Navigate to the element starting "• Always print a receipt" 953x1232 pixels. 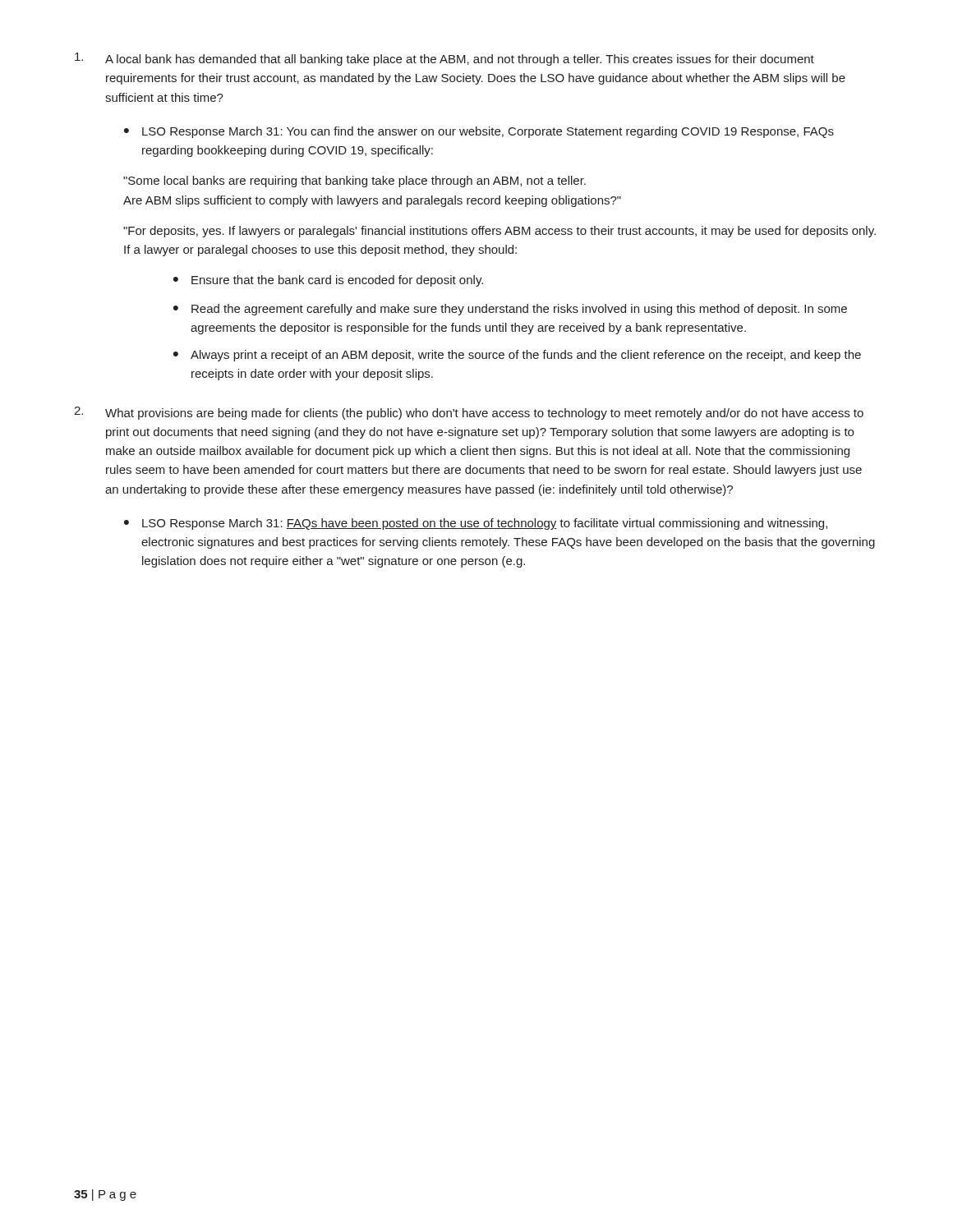coord(526,364)
